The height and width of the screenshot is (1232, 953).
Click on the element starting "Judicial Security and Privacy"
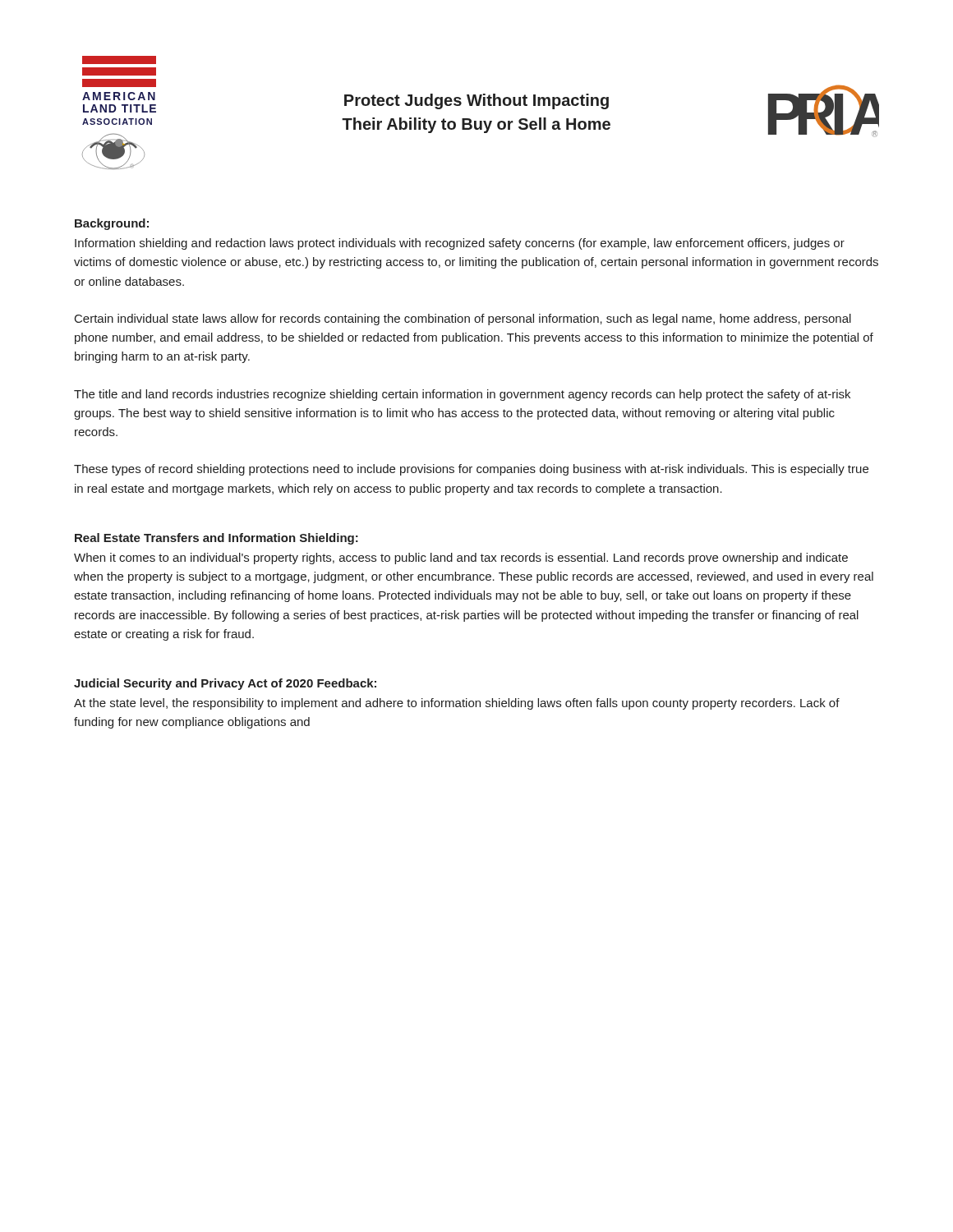tap(226, 683)
